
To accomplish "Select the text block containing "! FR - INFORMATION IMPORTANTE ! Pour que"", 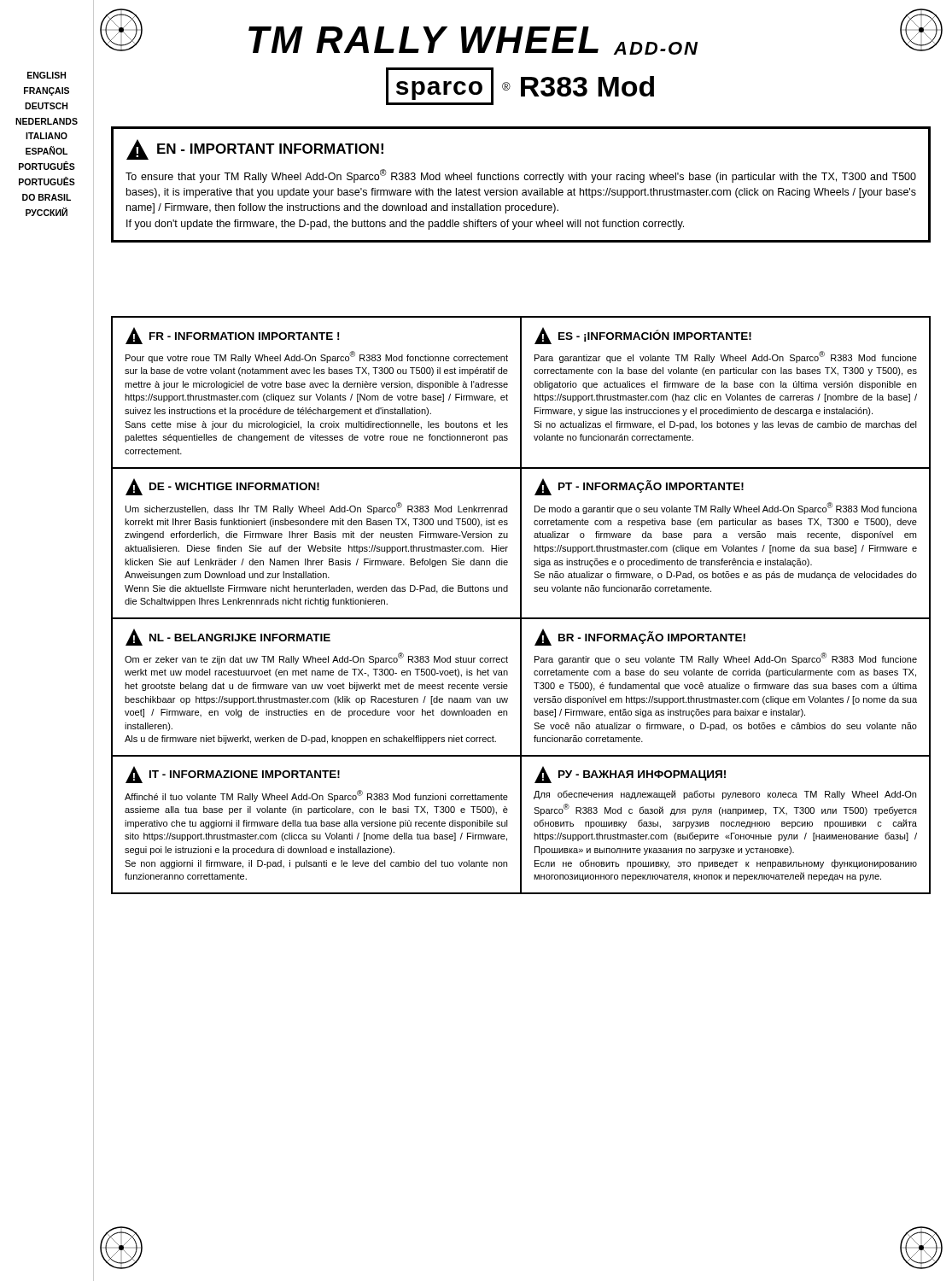I will [316, 392].
